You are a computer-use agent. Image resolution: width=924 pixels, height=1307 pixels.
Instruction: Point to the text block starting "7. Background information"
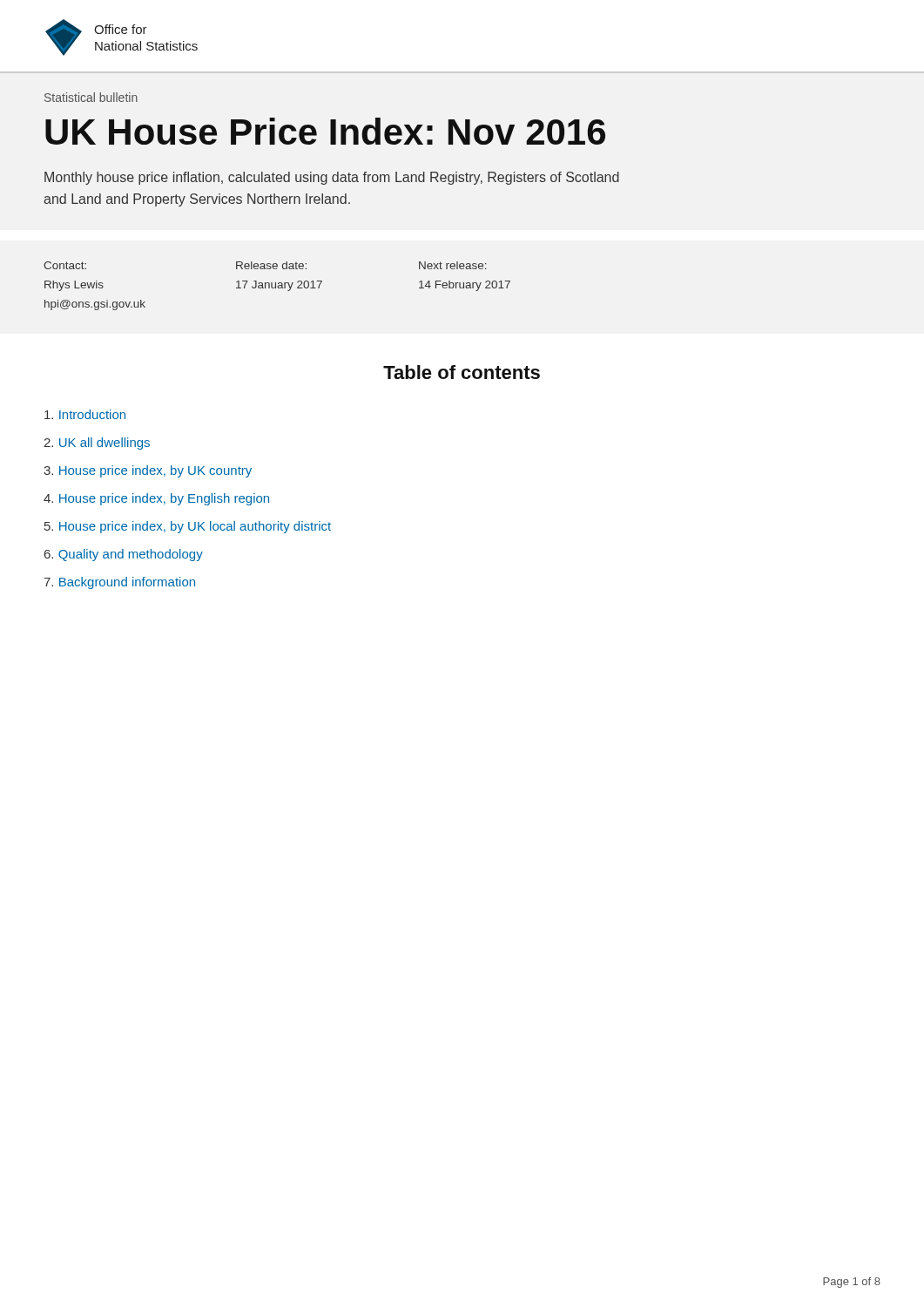point(120,581)
